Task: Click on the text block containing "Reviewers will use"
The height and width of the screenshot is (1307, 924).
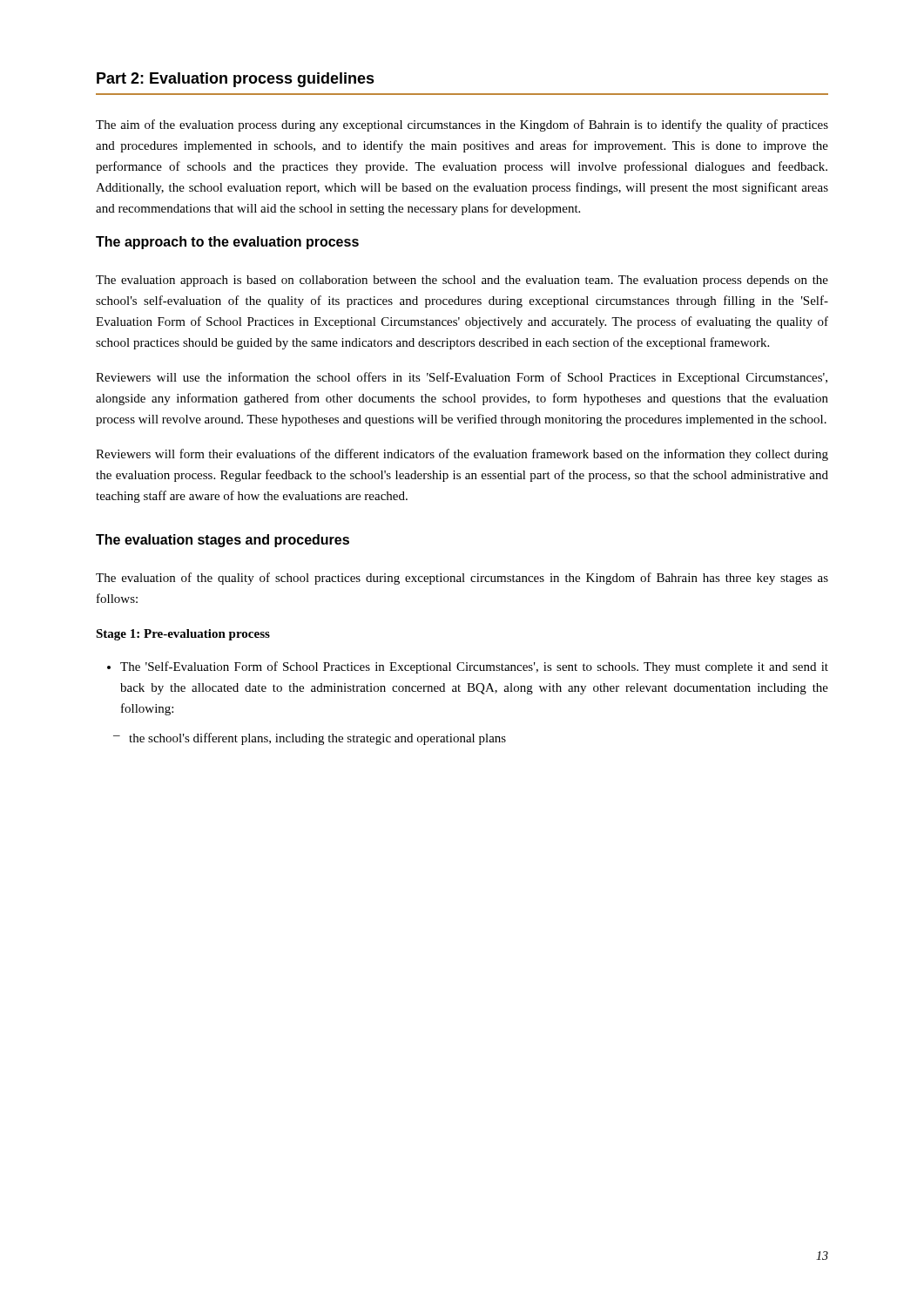Action: pyautogui.click(x=462, y=398)
